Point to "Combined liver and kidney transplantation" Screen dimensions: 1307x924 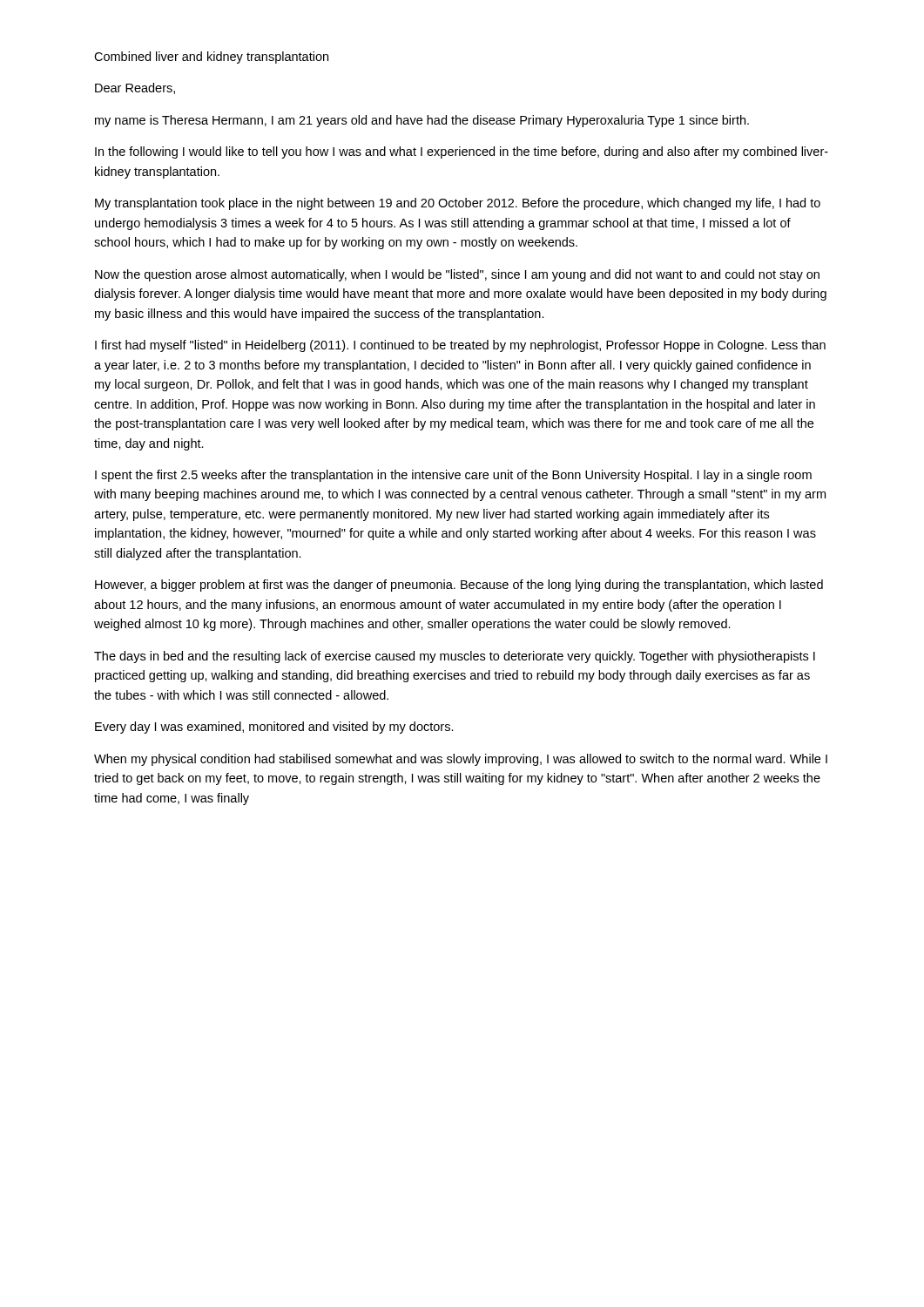pyautogui.click(x=212, y=57)
